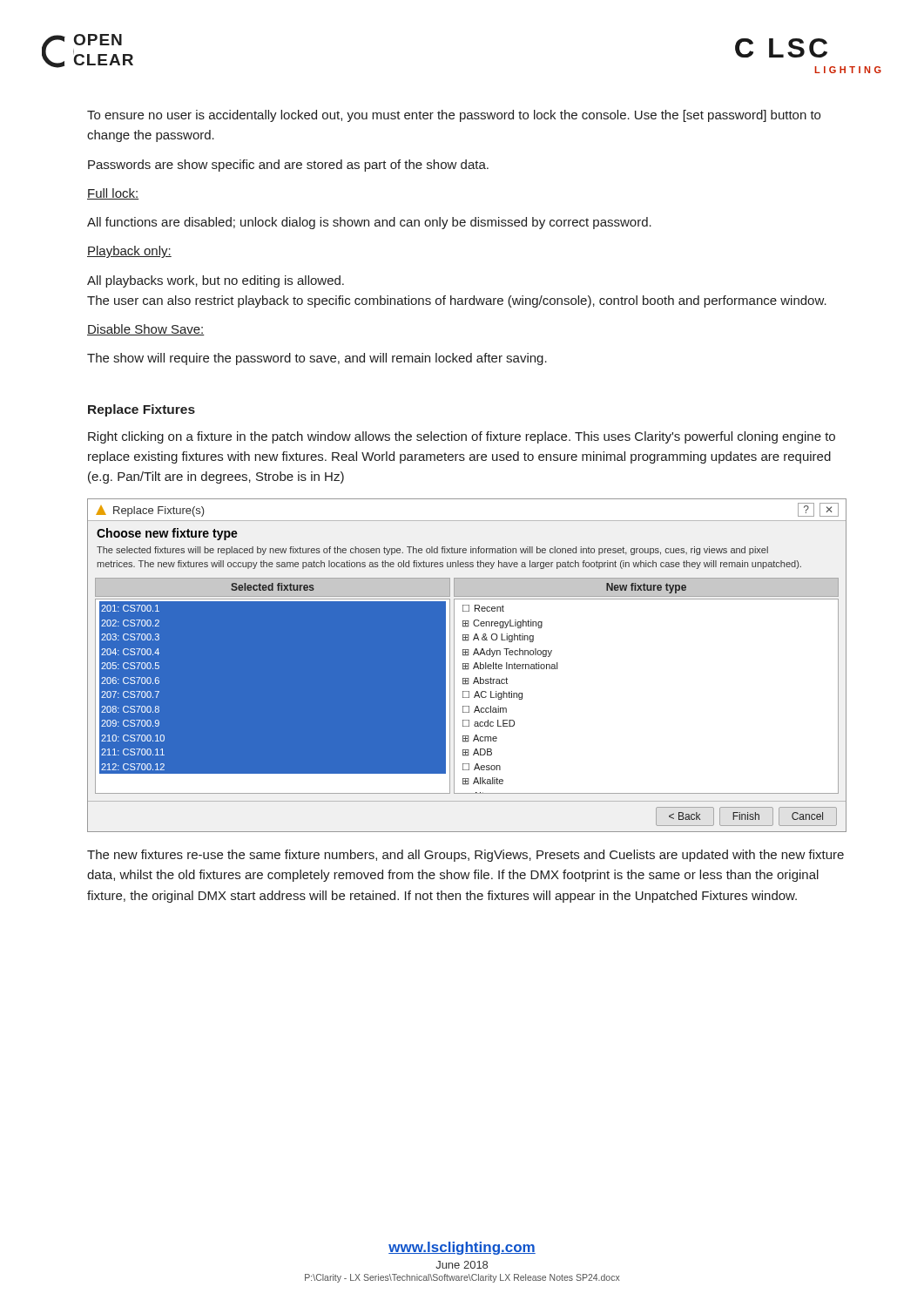Screen dimensions: 1307x924
Task: Locate the text that says "Disable Show Save:"
Action: tap(146, 329)
